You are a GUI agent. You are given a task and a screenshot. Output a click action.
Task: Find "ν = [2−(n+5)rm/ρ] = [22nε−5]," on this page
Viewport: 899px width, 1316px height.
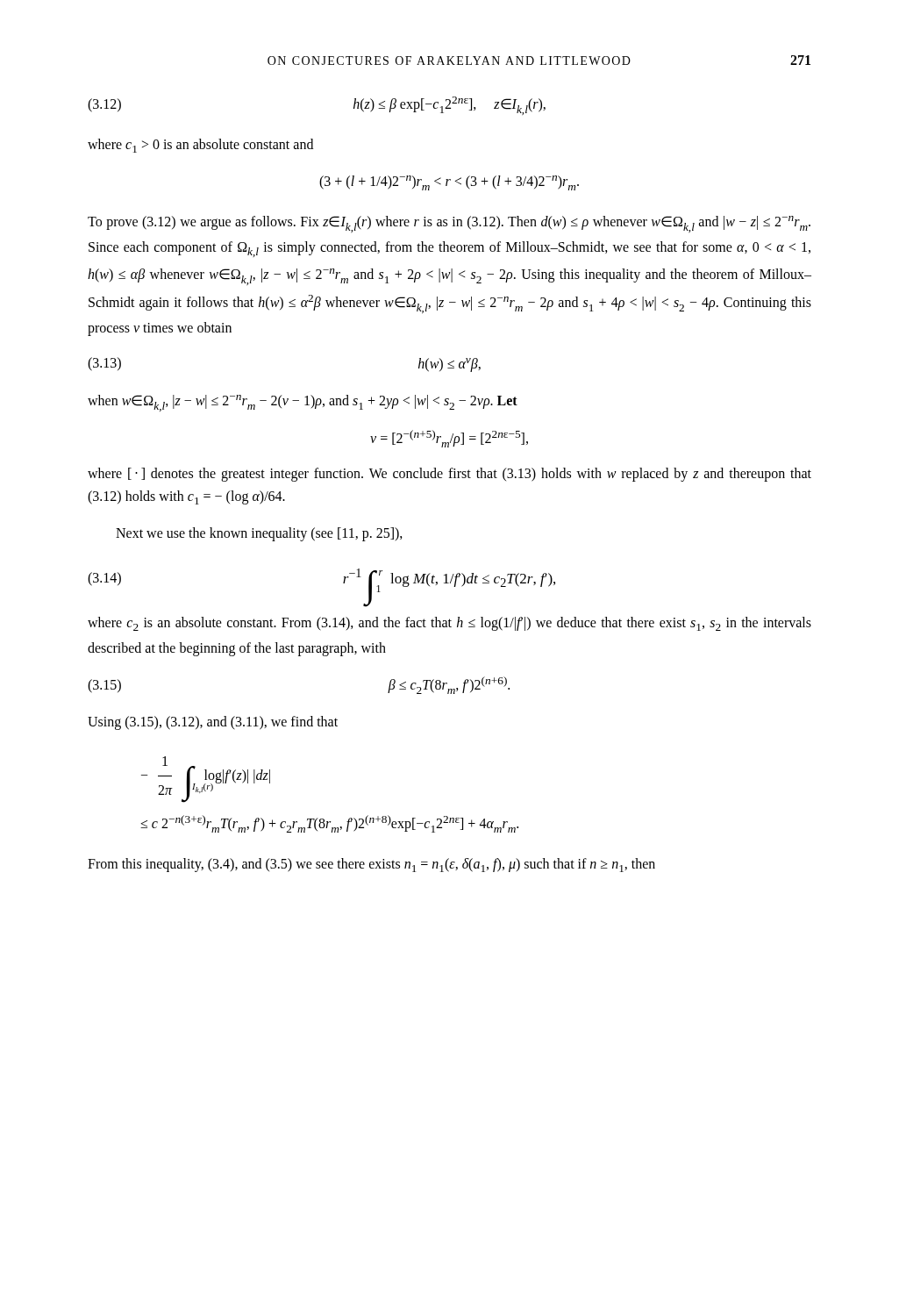[x=450, y=438]
